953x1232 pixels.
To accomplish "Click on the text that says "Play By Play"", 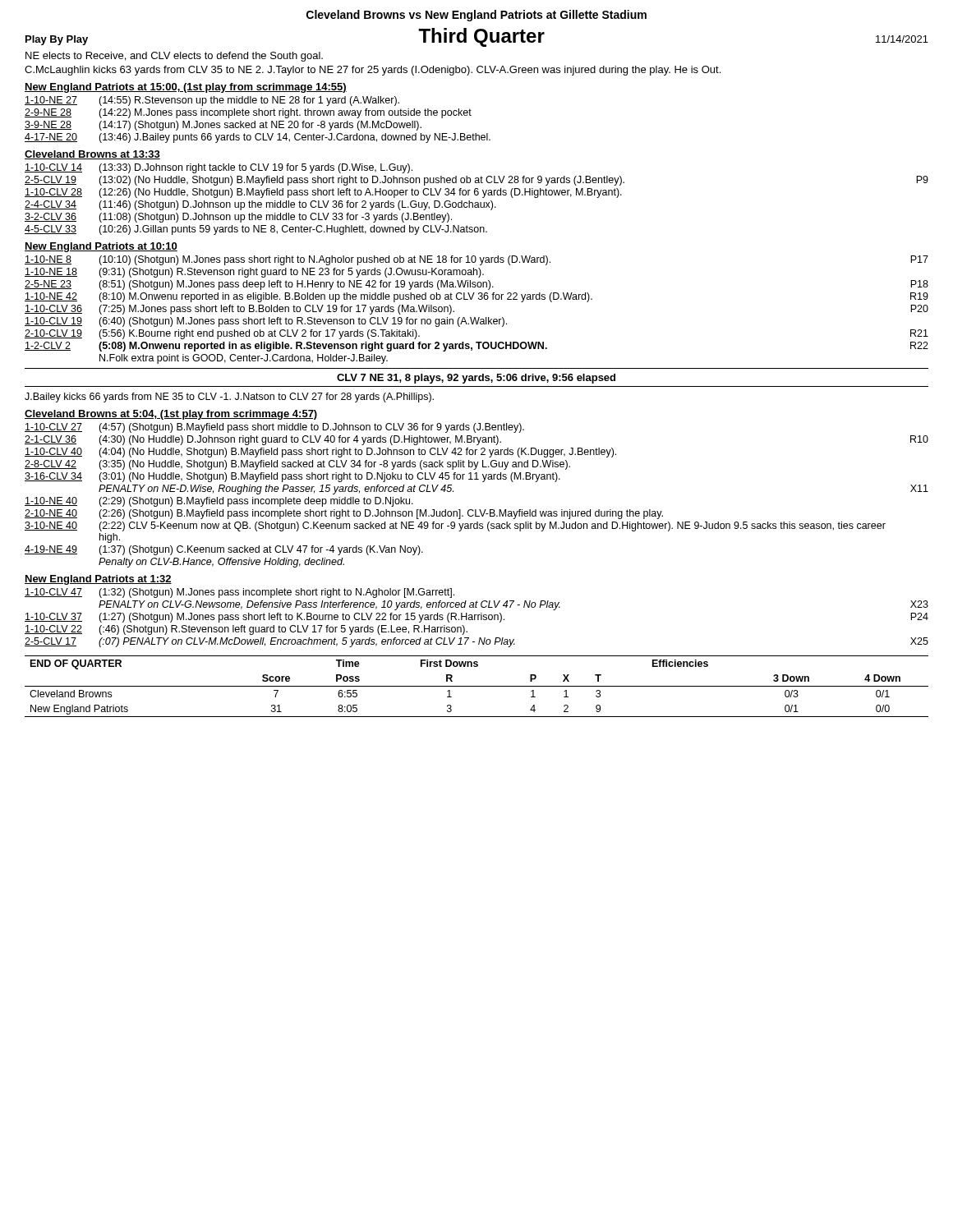I will point(56,39).
